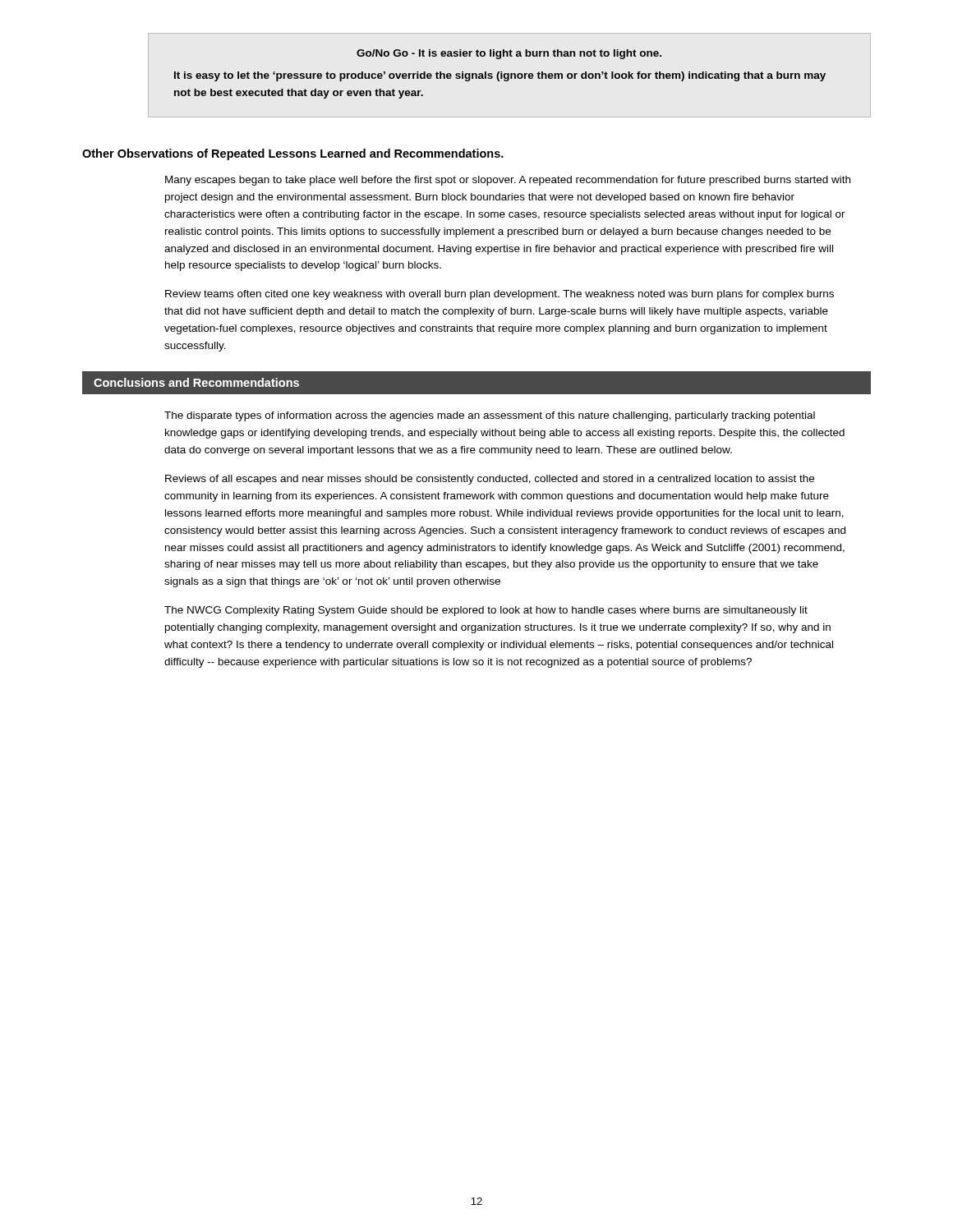Navigate to the passage starting "The disparate types of information across"

pos(505,432)
